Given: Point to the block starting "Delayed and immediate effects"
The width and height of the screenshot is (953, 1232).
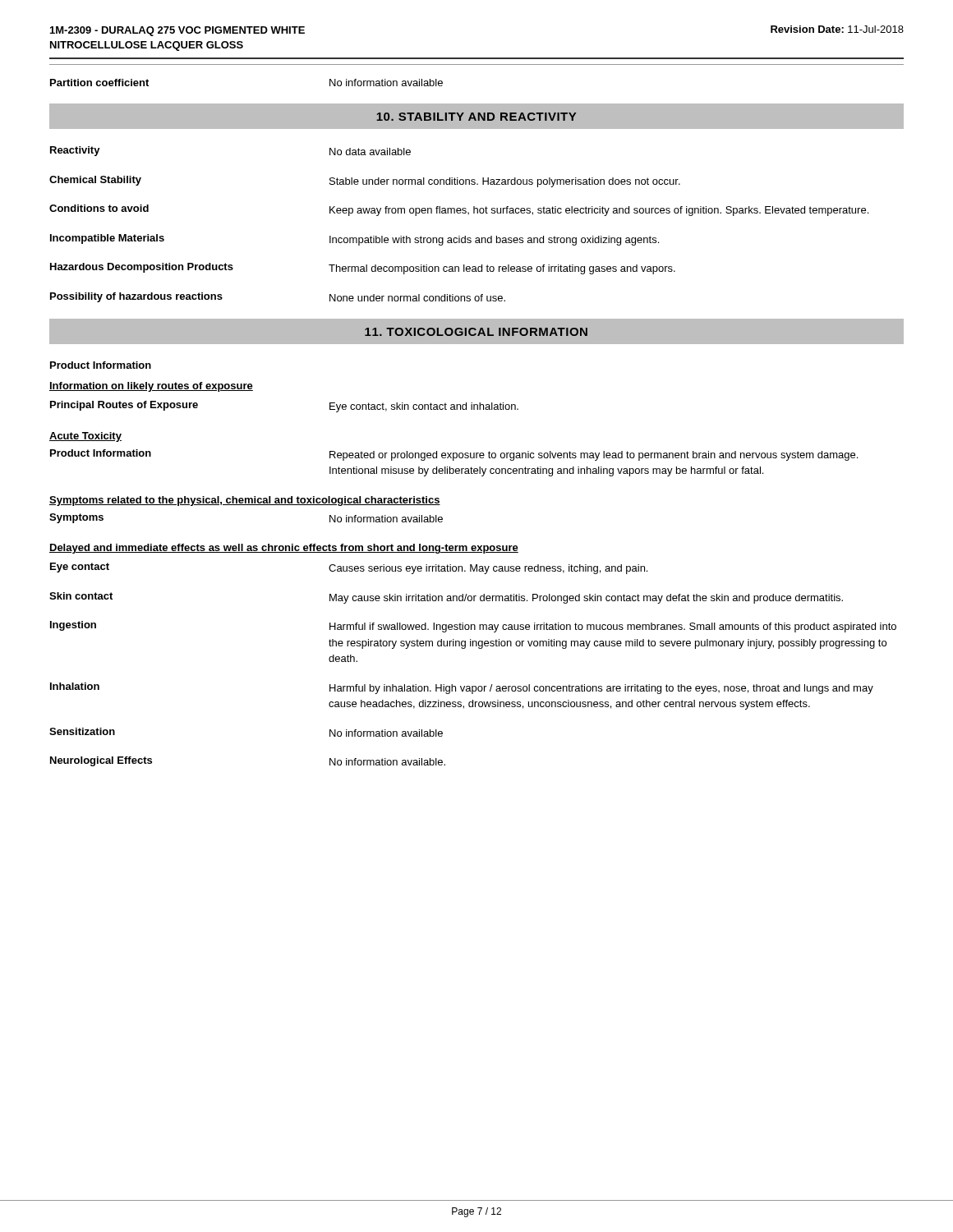Looking at the screenshot, I should point(284,548).
